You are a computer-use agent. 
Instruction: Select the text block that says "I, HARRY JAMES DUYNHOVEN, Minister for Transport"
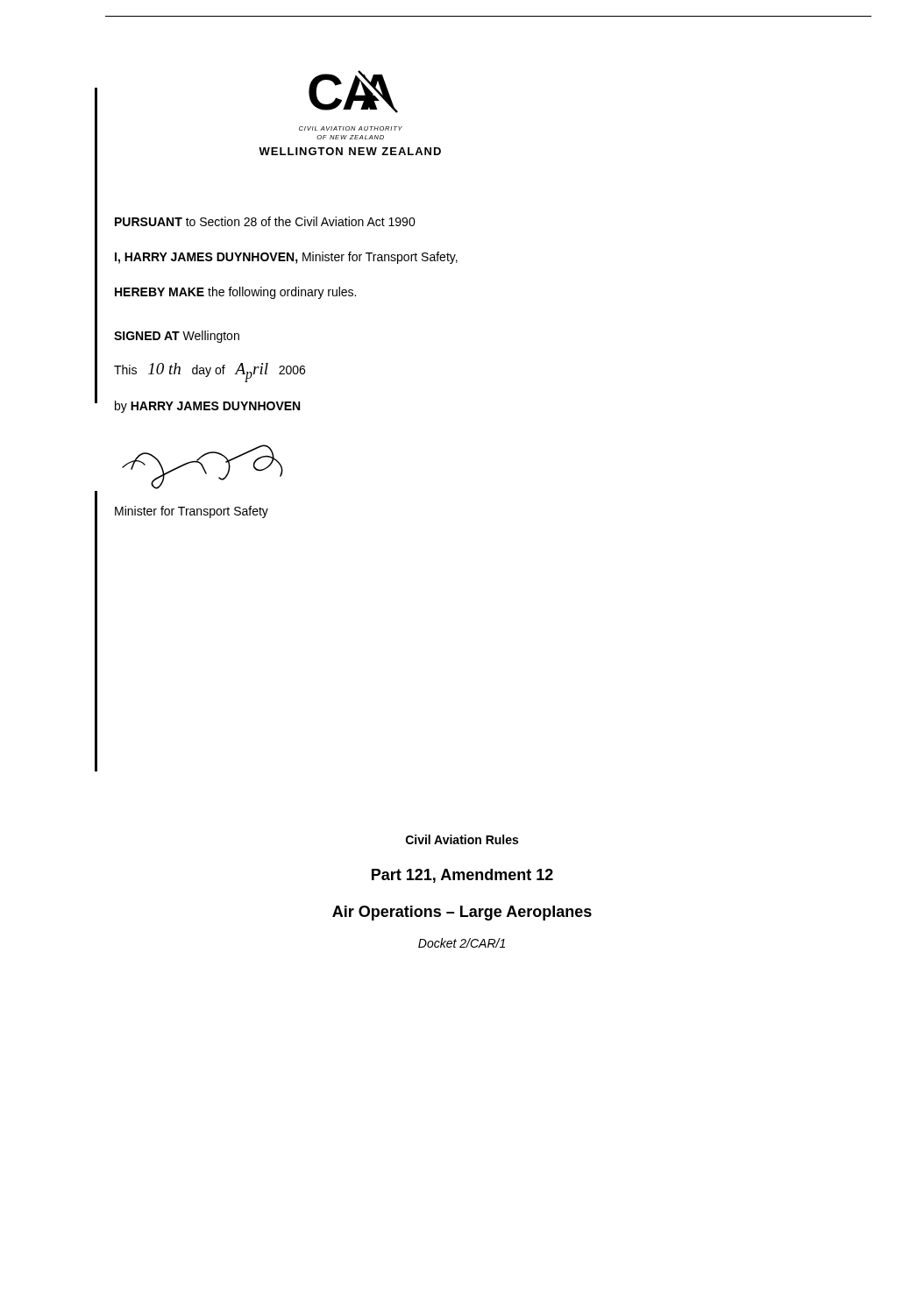click(286, 257)
